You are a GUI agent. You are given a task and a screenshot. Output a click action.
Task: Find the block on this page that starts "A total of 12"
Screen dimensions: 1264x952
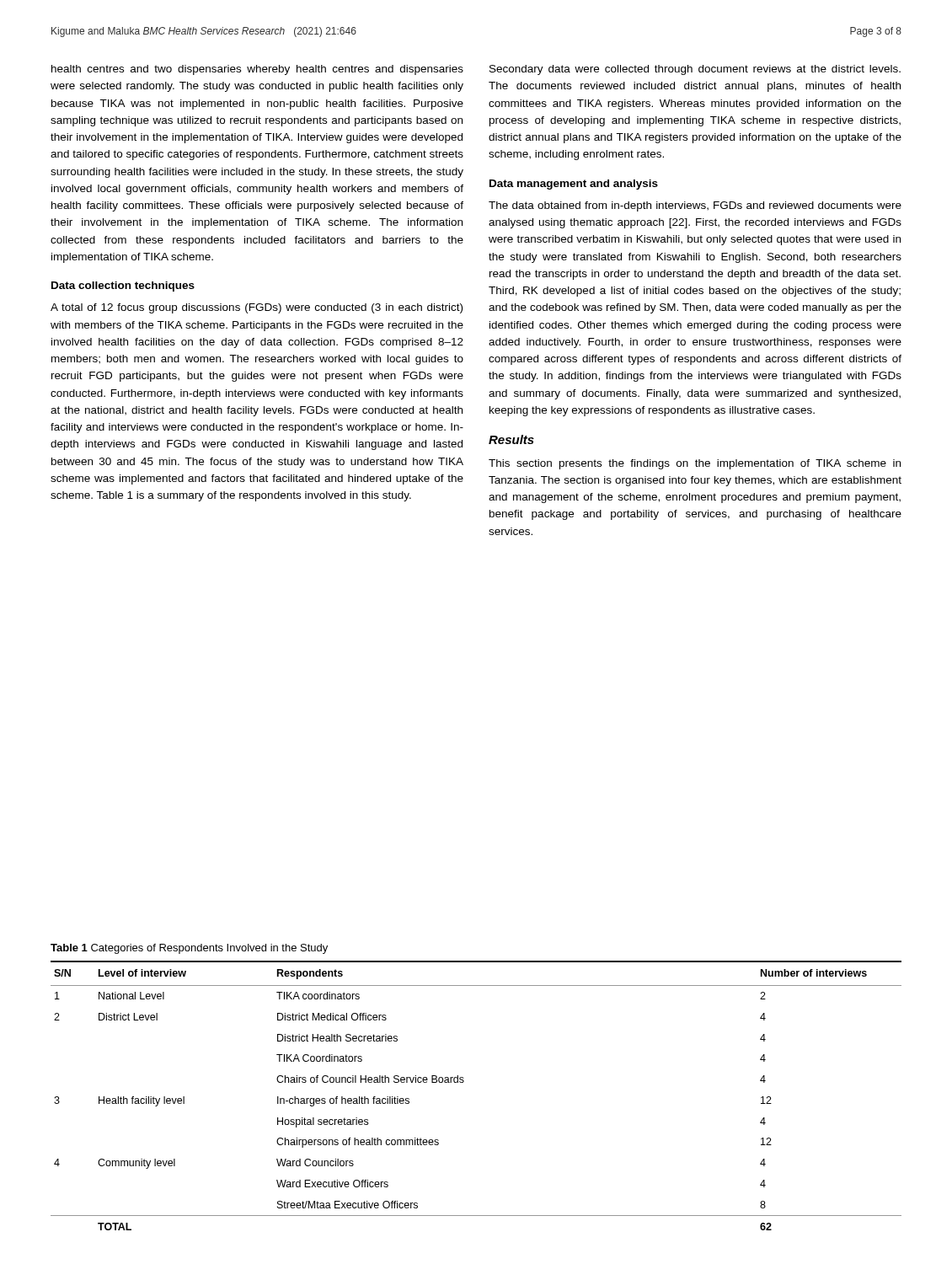257,402
